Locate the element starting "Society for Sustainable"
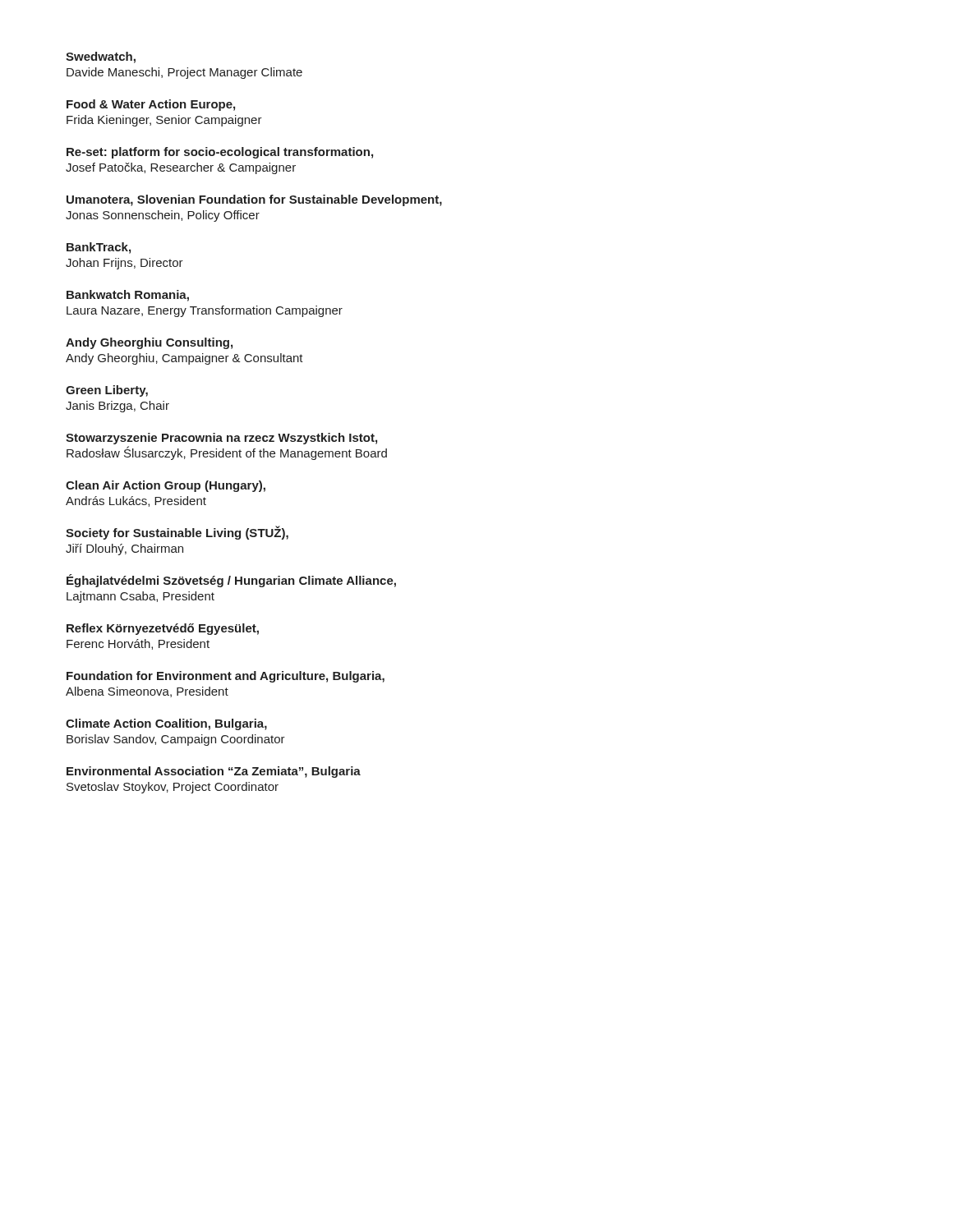The image size is (953, 1232). (177, 533)
